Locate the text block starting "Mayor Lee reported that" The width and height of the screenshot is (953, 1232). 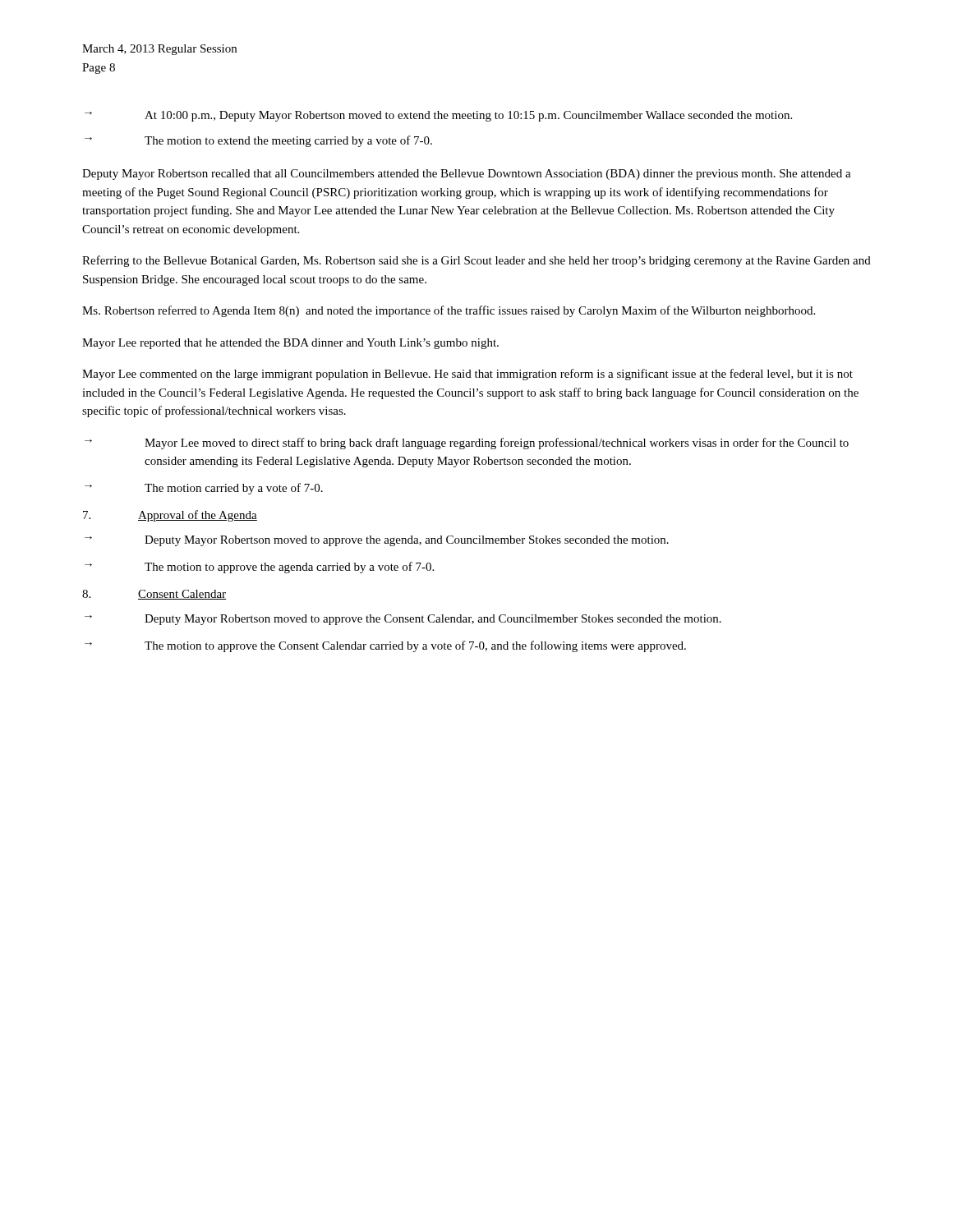click(x=291, y=342)
